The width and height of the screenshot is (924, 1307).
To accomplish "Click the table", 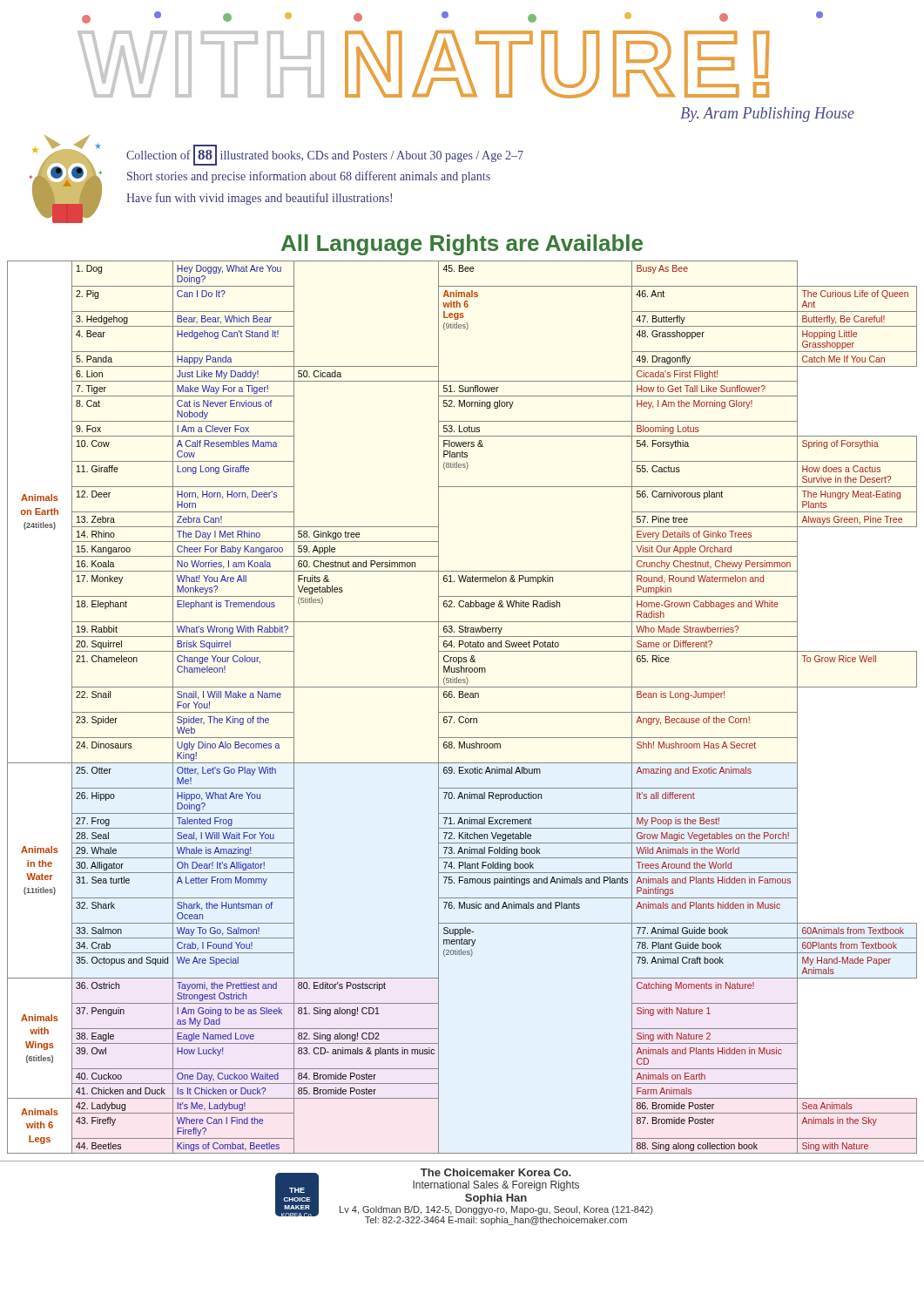I will [462, 707].
